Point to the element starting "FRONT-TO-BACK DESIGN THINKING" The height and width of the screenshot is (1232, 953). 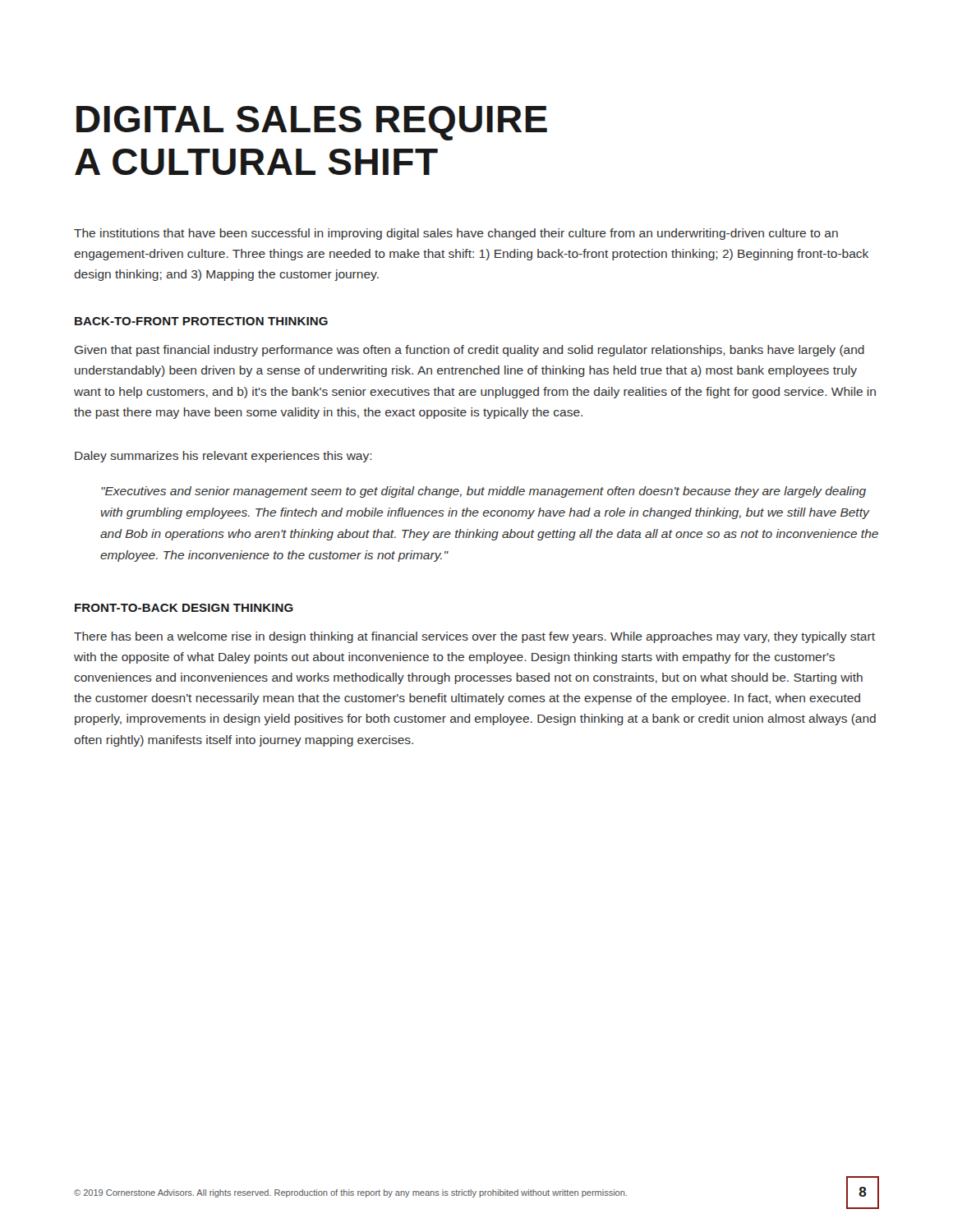184,607
